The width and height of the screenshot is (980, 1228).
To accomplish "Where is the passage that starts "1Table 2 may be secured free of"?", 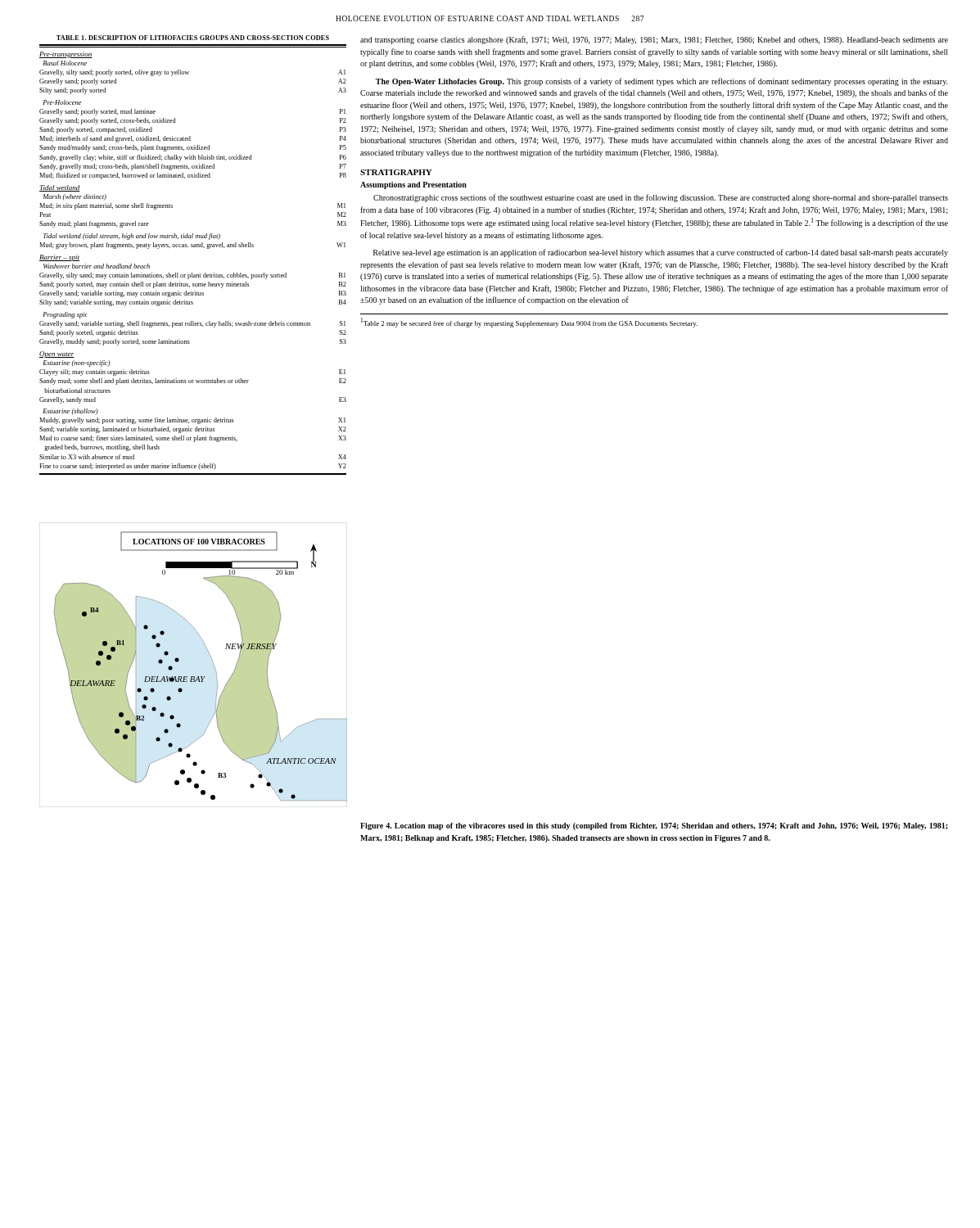I will (529, 322).
